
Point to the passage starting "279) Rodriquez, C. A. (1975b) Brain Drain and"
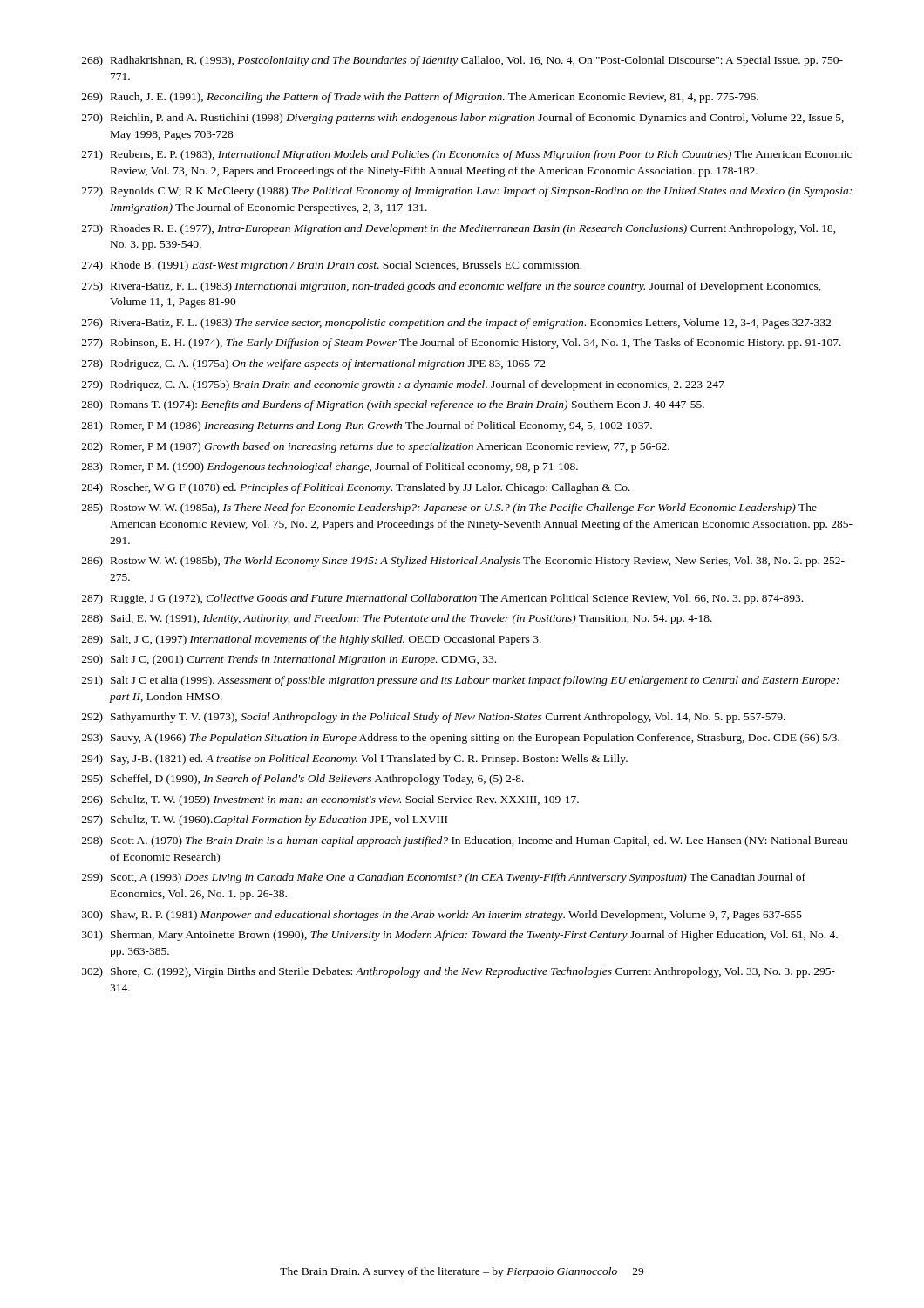pos(462,385)
